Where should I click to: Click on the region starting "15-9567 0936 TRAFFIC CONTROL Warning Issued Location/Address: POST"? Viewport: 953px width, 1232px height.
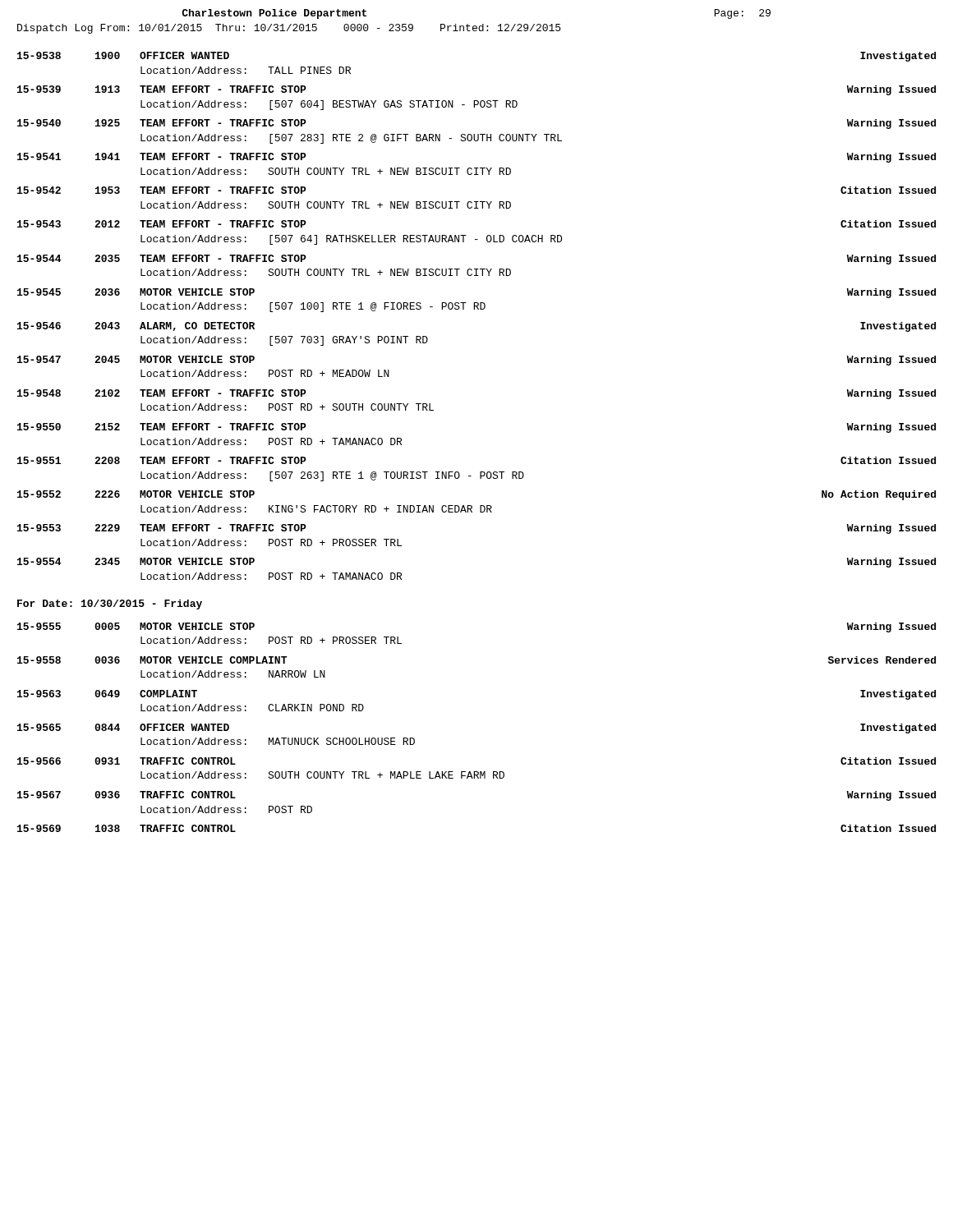tap(39, 795)
